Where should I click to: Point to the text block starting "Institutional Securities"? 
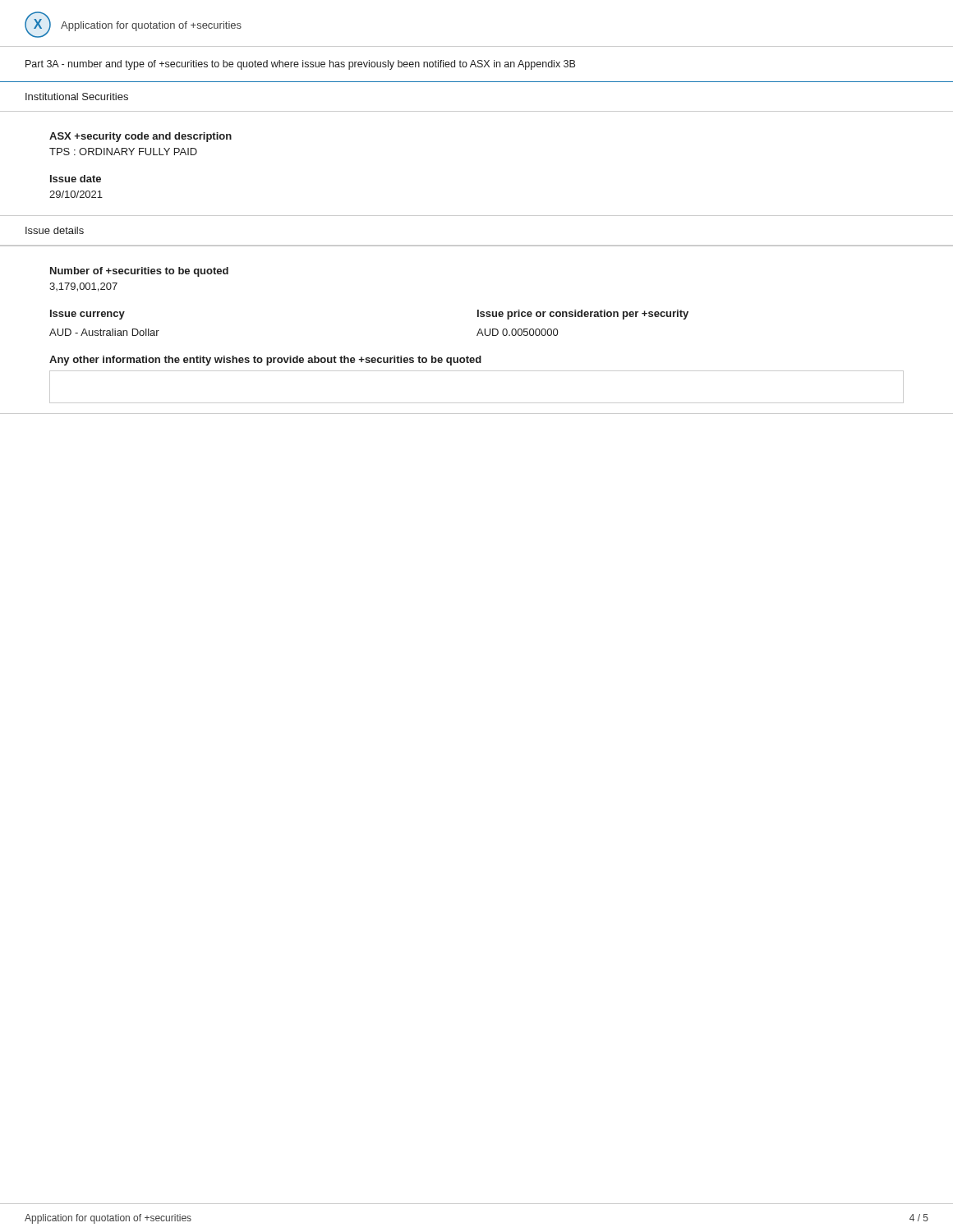[x=77, y=96]
